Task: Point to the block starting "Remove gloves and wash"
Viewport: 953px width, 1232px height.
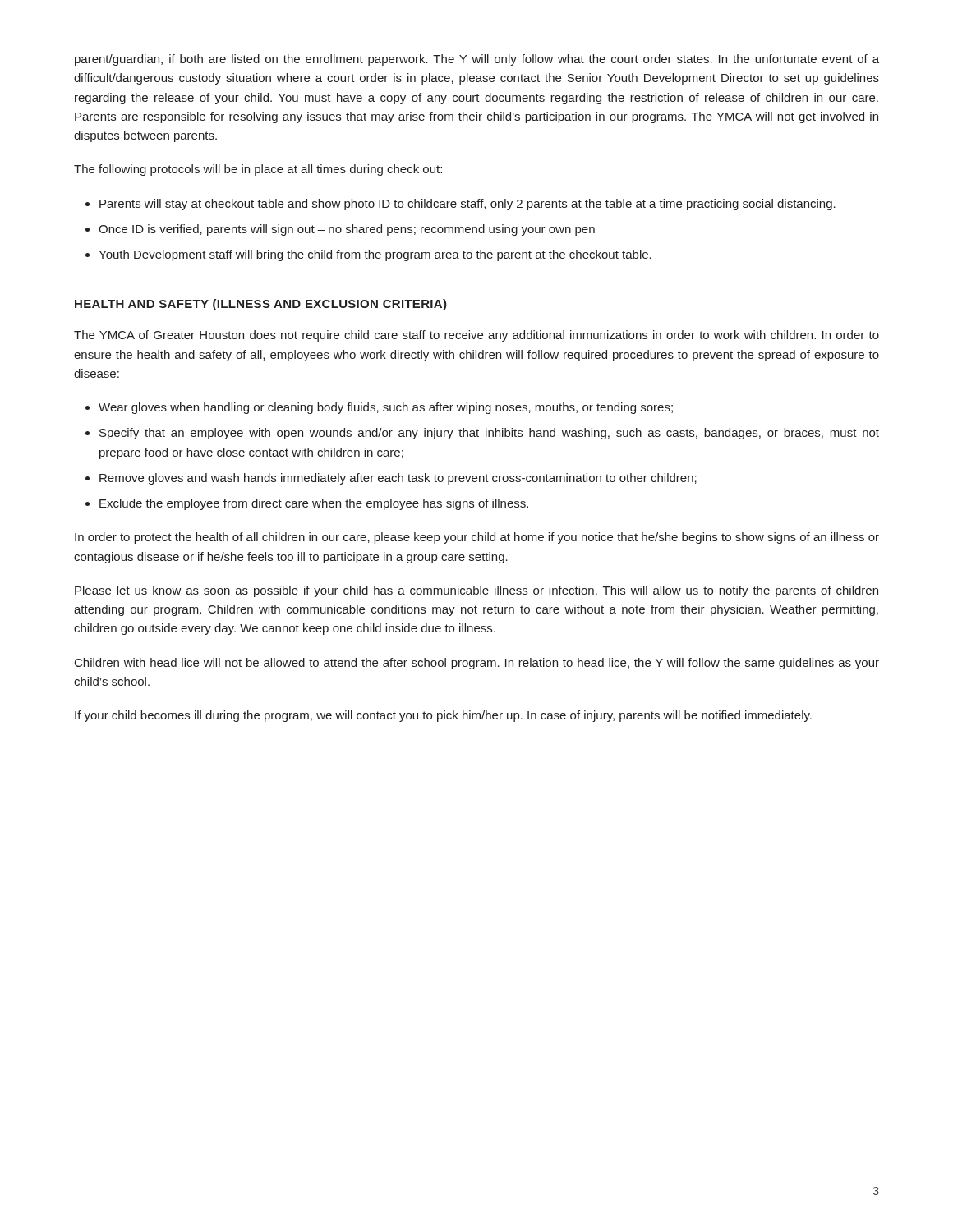Action: [x=398, y=477]
